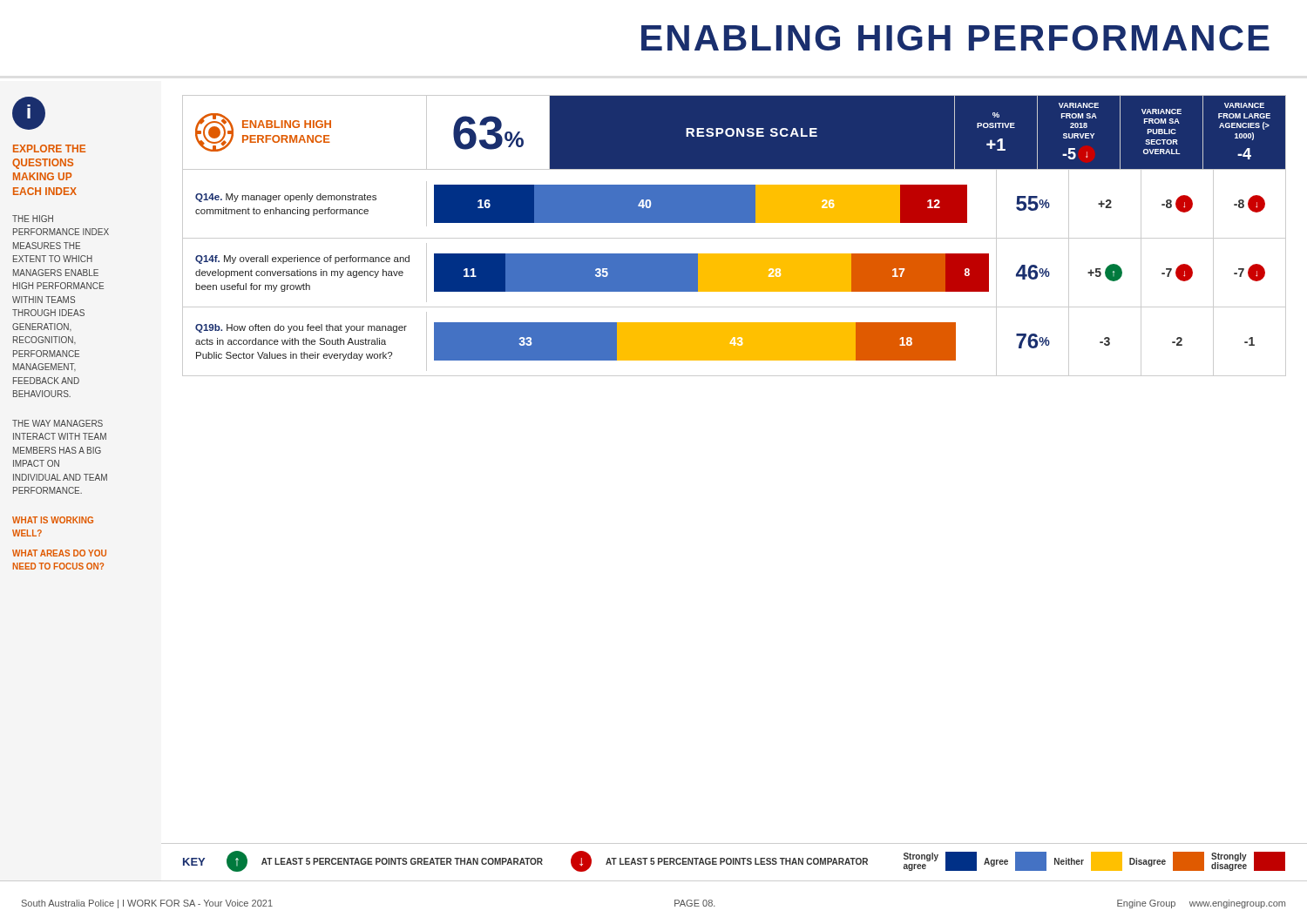1307x924 pixels.
Task: Locate the table with the text "Q14e. My manager openly"
Action: (734, 273)
